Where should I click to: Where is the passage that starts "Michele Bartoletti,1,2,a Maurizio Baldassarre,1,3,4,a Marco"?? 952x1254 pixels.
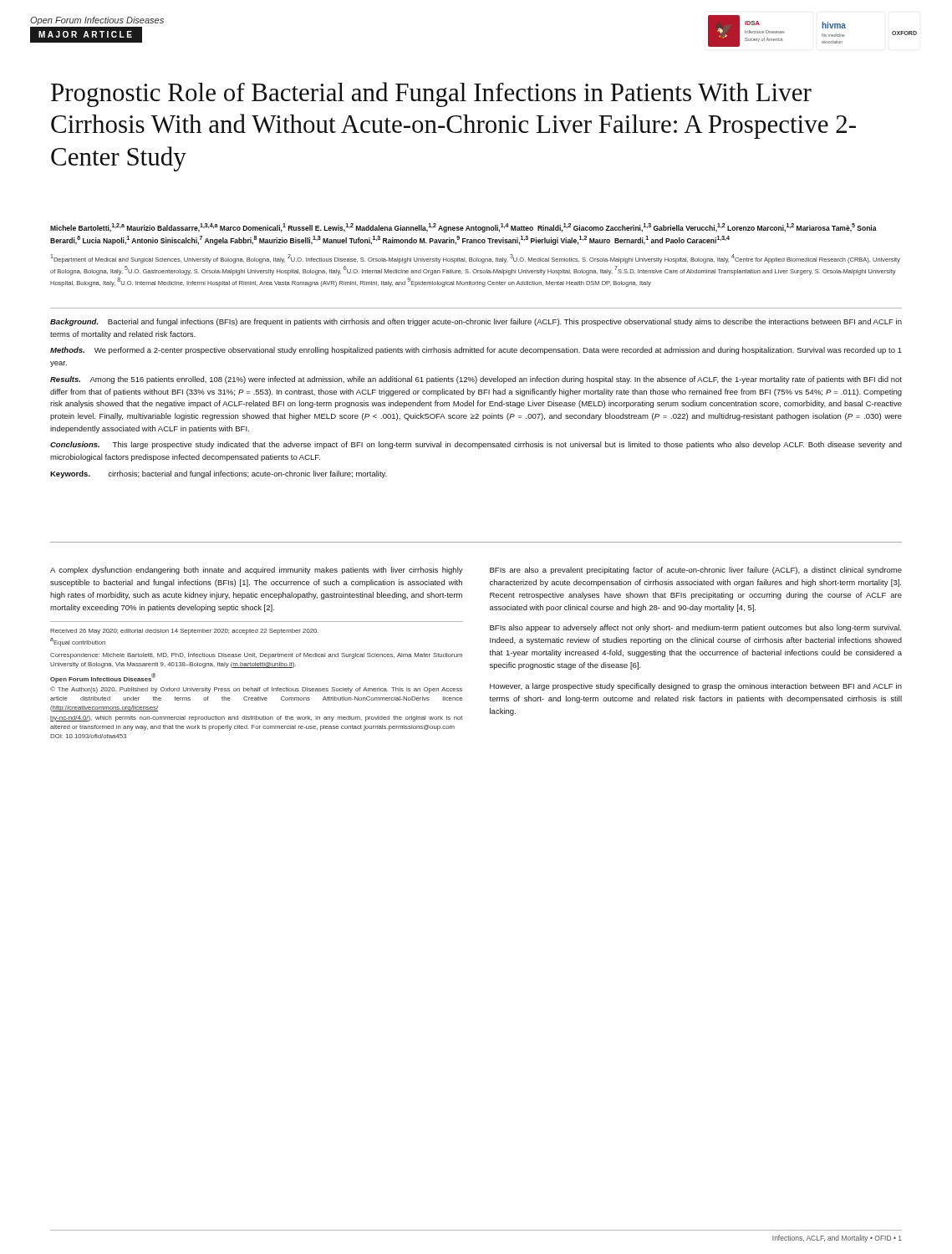click(463, 234)
